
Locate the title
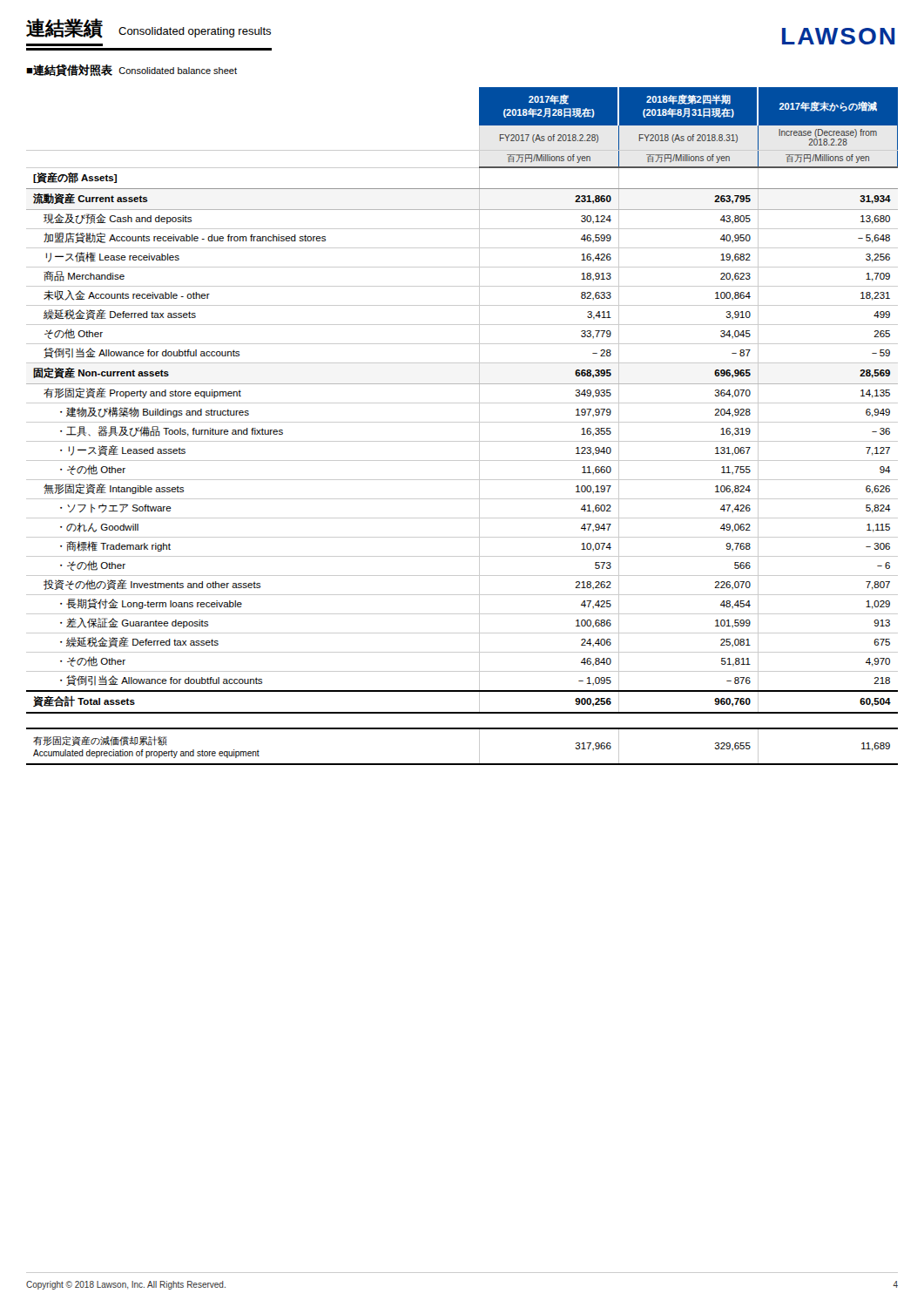[x=149, y=31]
